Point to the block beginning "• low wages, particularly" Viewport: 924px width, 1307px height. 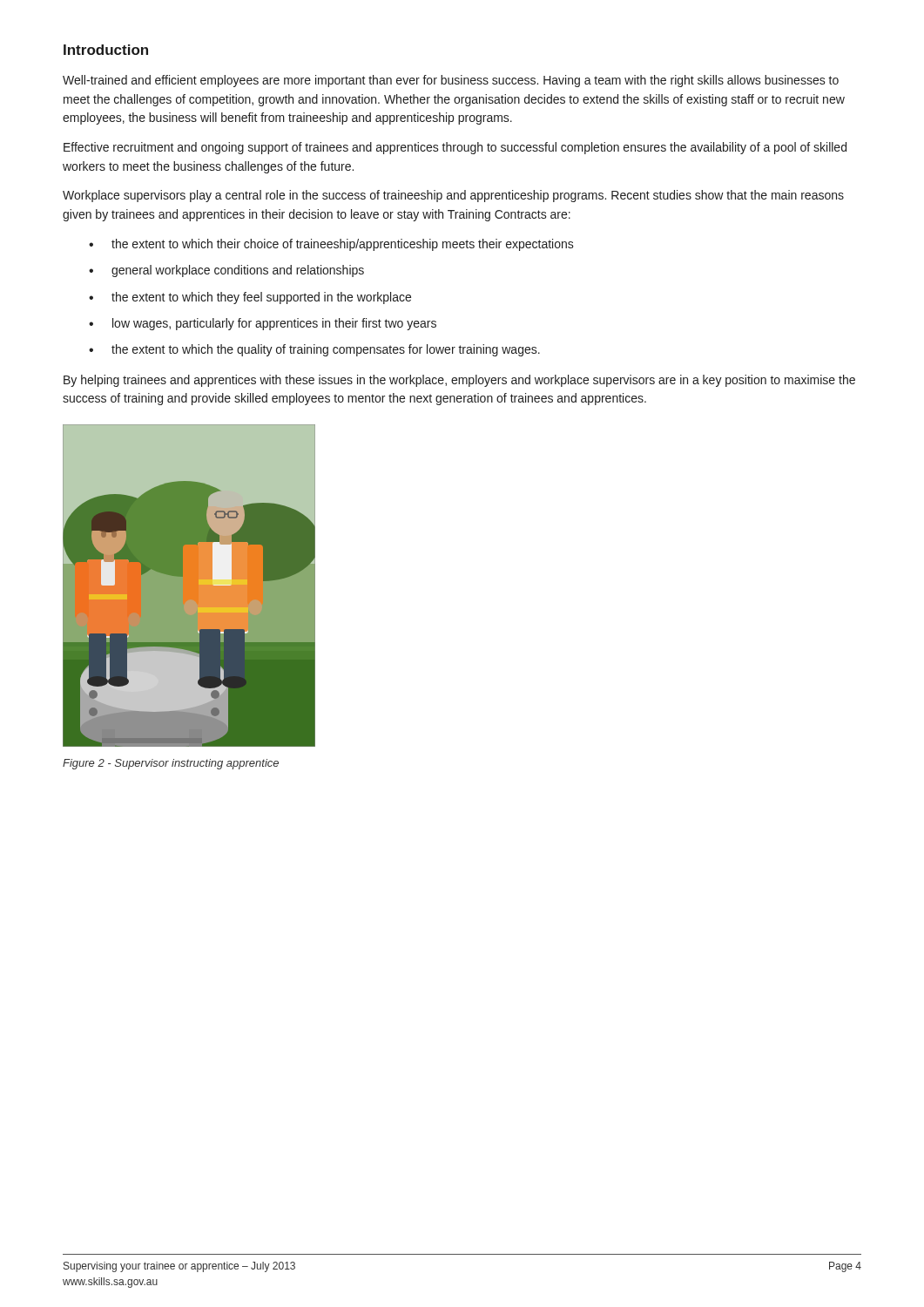coord(263,324)
